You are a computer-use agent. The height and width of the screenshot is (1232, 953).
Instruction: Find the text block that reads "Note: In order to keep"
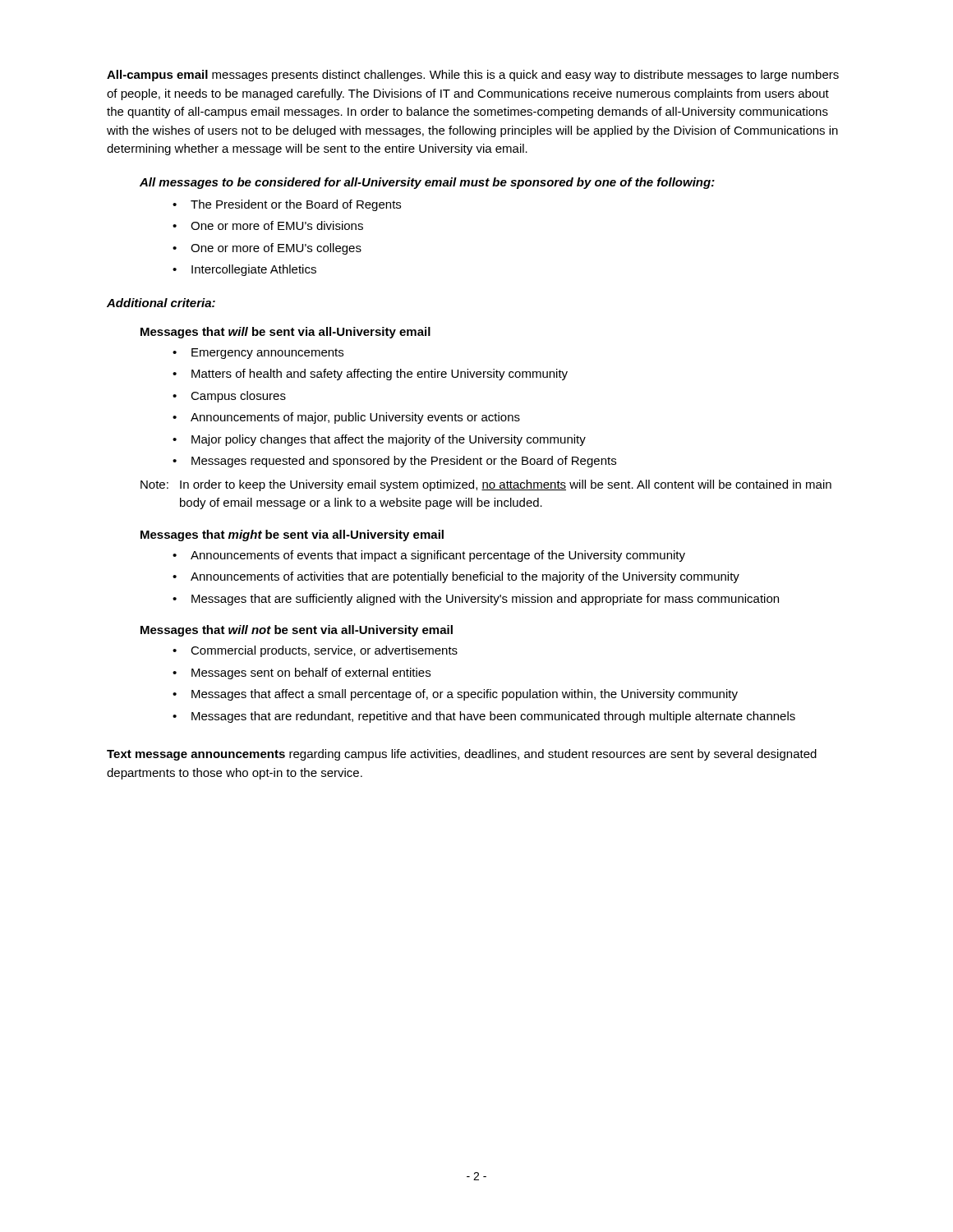pyautogui.click(x=493, y=494)
